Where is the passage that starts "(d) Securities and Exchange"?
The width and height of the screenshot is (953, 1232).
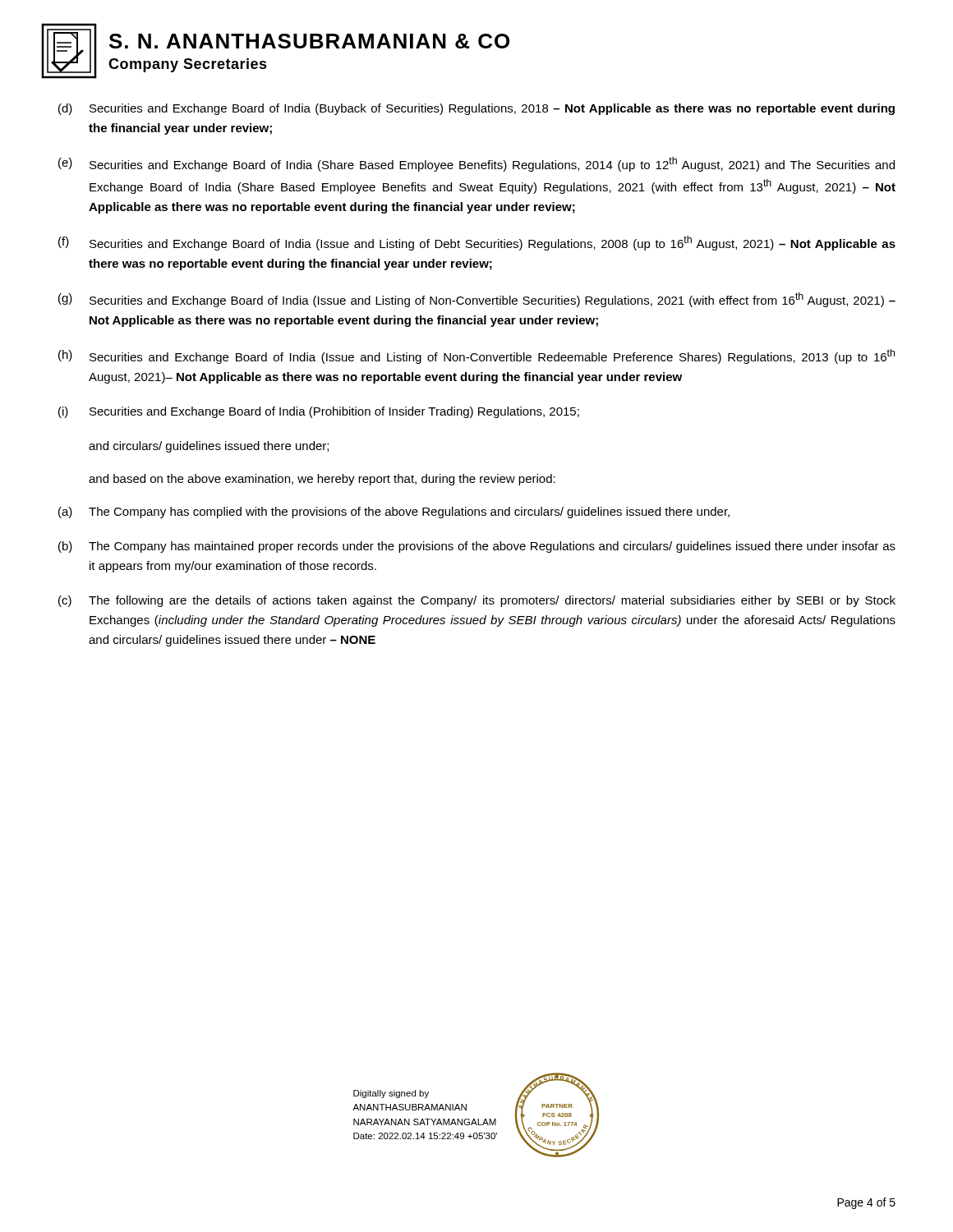(x=476, y=118)
